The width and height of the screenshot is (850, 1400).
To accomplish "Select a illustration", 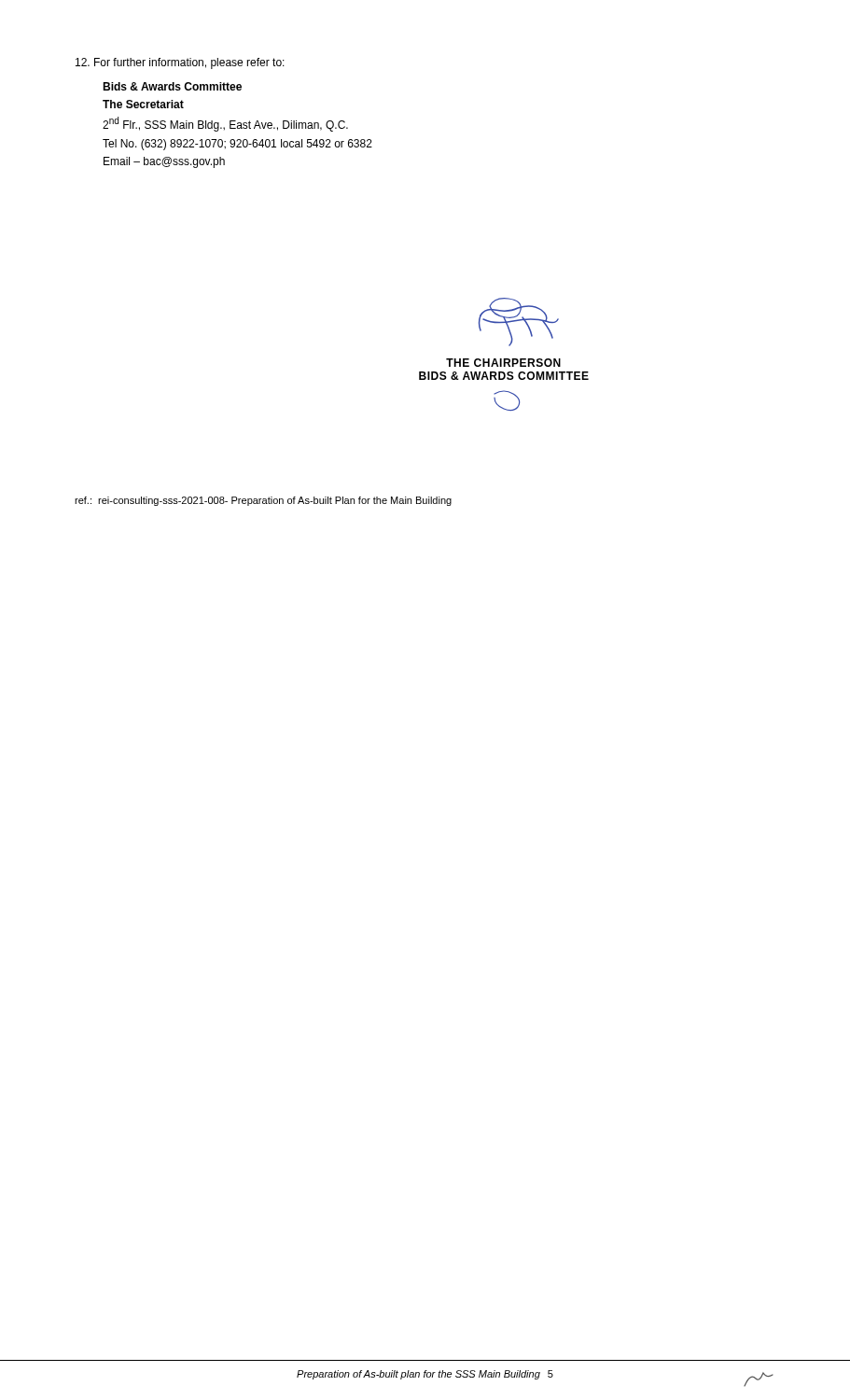I will (504, 352).
